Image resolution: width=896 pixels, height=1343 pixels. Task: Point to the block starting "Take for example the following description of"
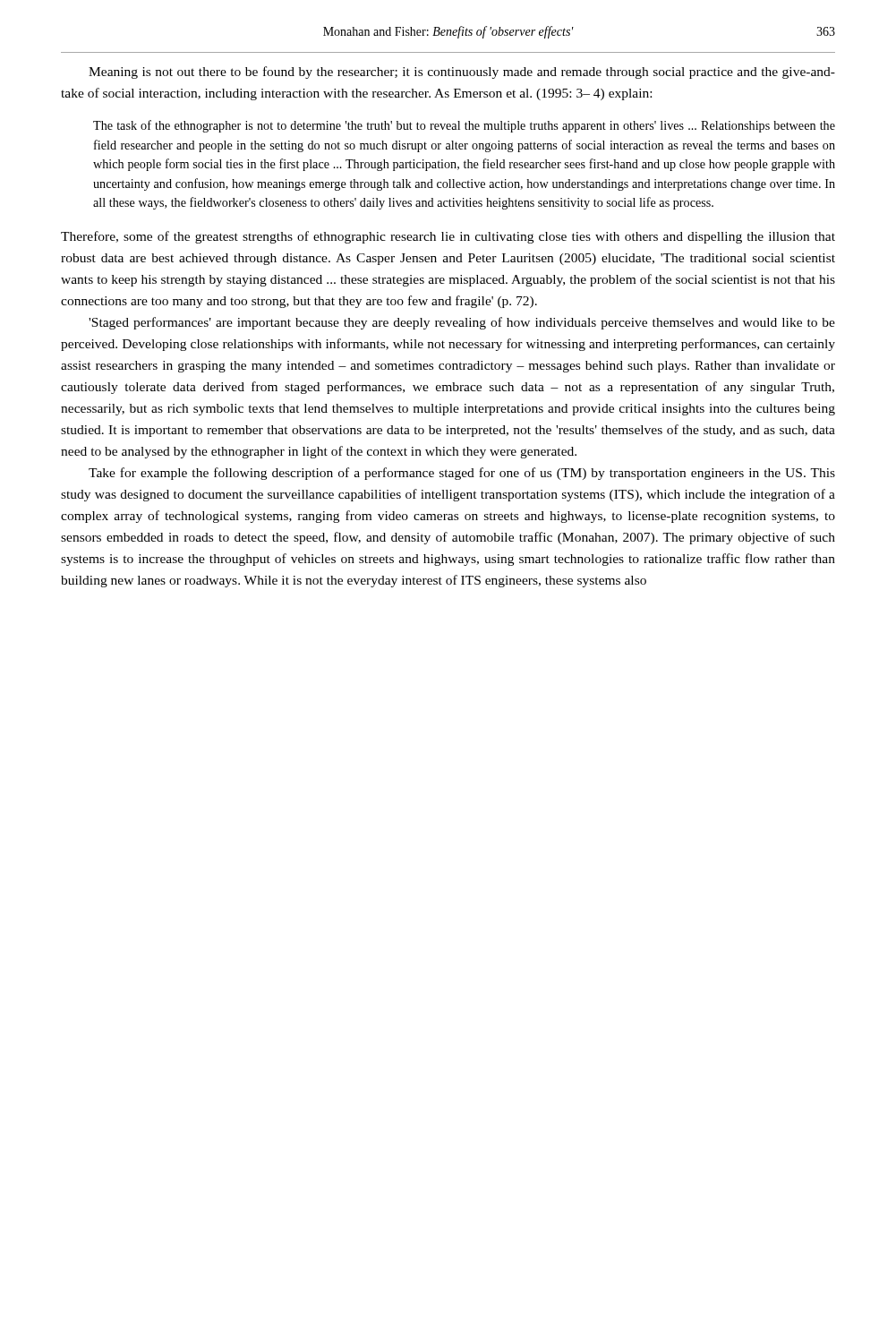pyautogui.click(x=448, y=527)
